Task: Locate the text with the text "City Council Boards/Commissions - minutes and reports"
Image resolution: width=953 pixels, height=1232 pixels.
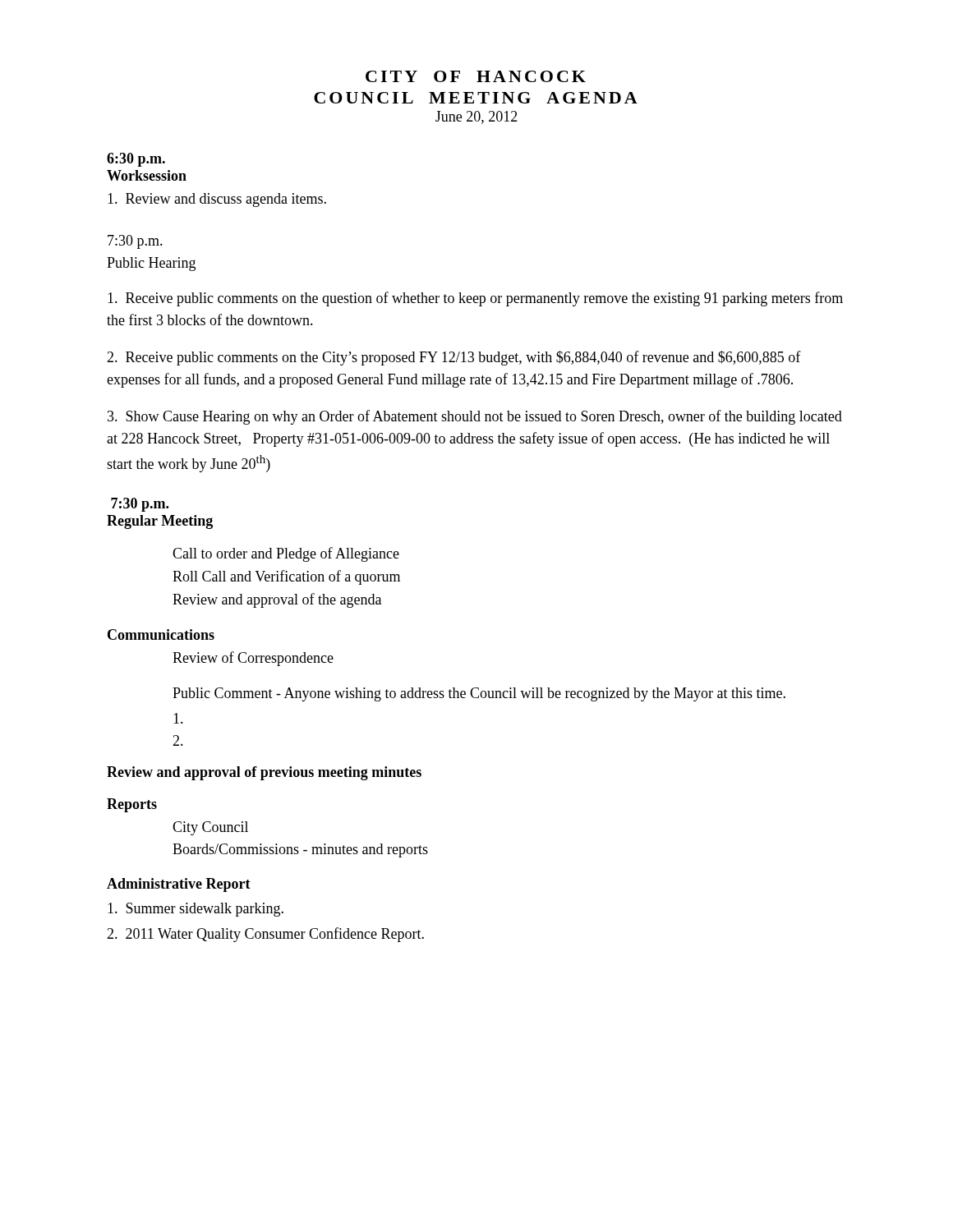Action: click(x=300, y=838)
